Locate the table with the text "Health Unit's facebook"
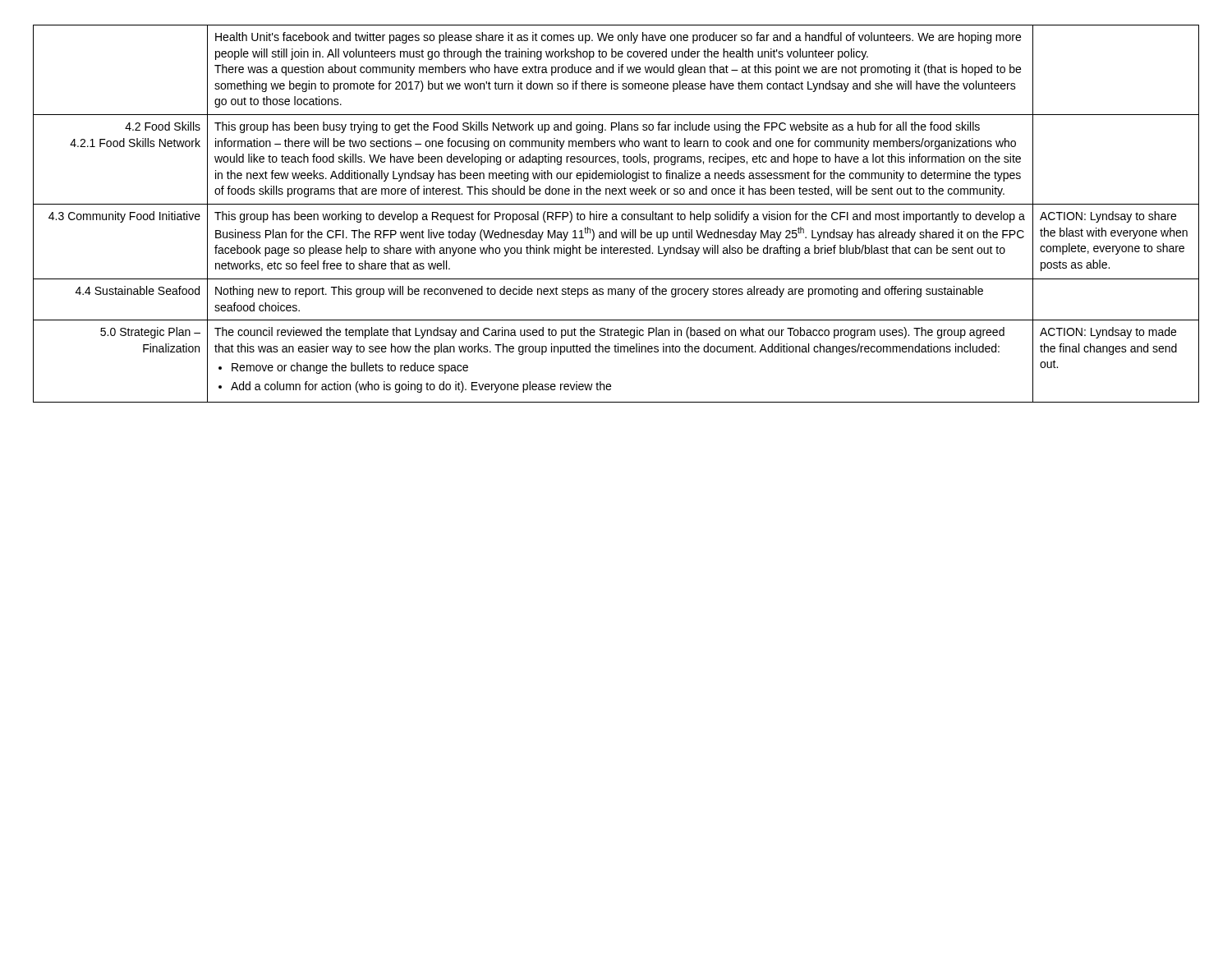This screenshot has height=953, width=1232. [x=616, y=213]
